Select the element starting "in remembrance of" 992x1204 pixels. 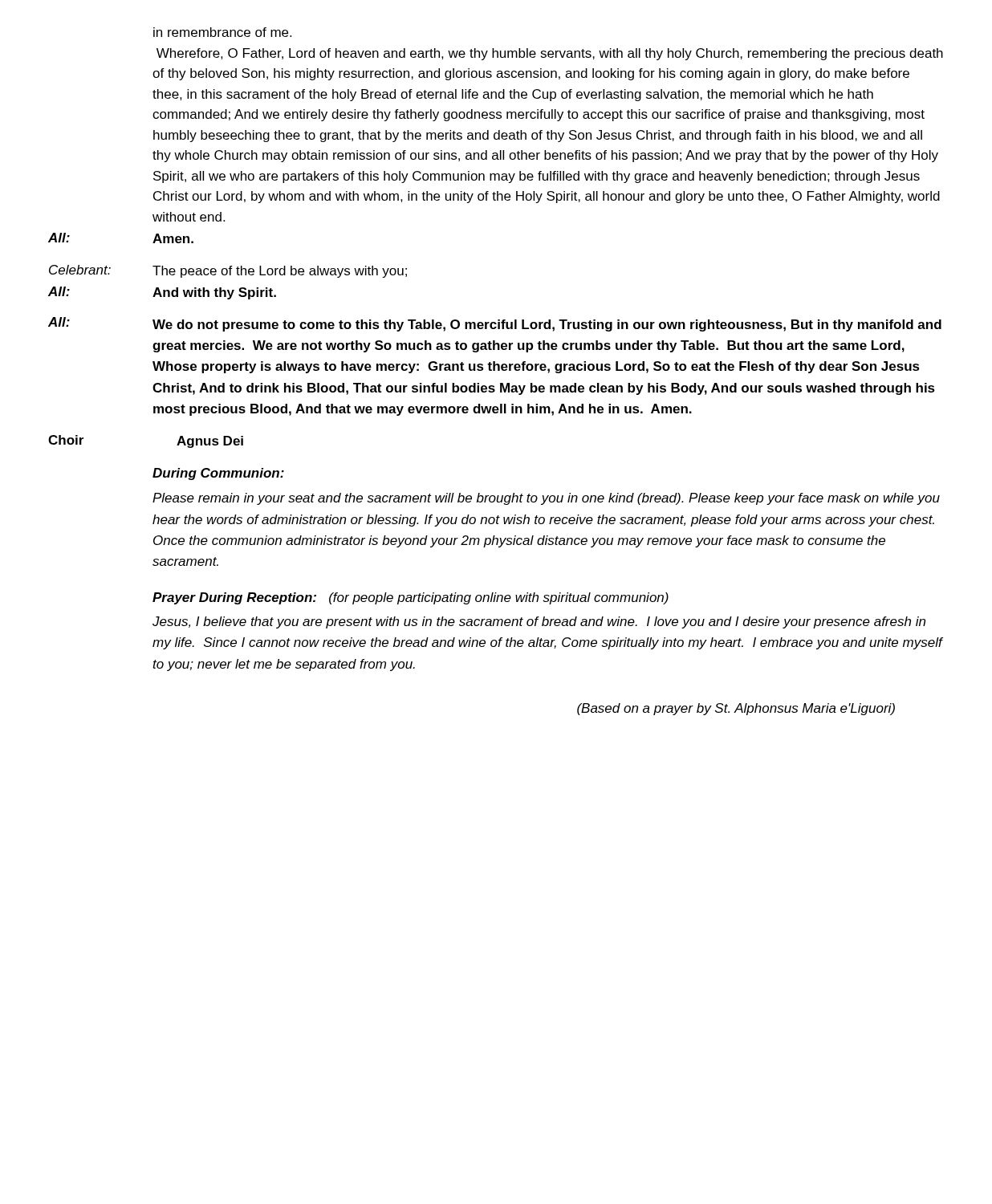tap(548, 125)
